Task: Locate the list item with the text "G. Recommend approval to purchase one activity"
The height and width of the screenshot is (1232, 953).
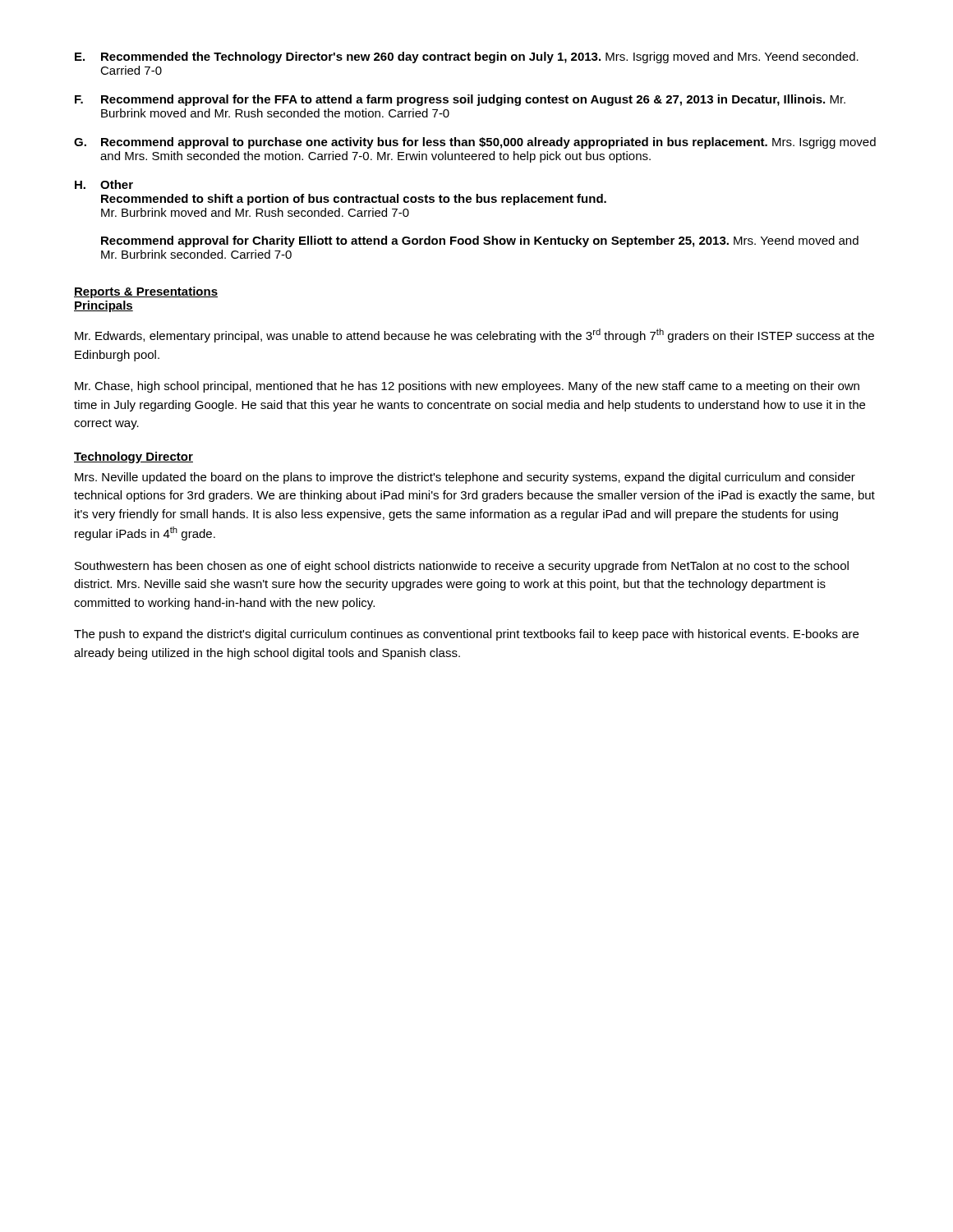Action: pos(476,149)
